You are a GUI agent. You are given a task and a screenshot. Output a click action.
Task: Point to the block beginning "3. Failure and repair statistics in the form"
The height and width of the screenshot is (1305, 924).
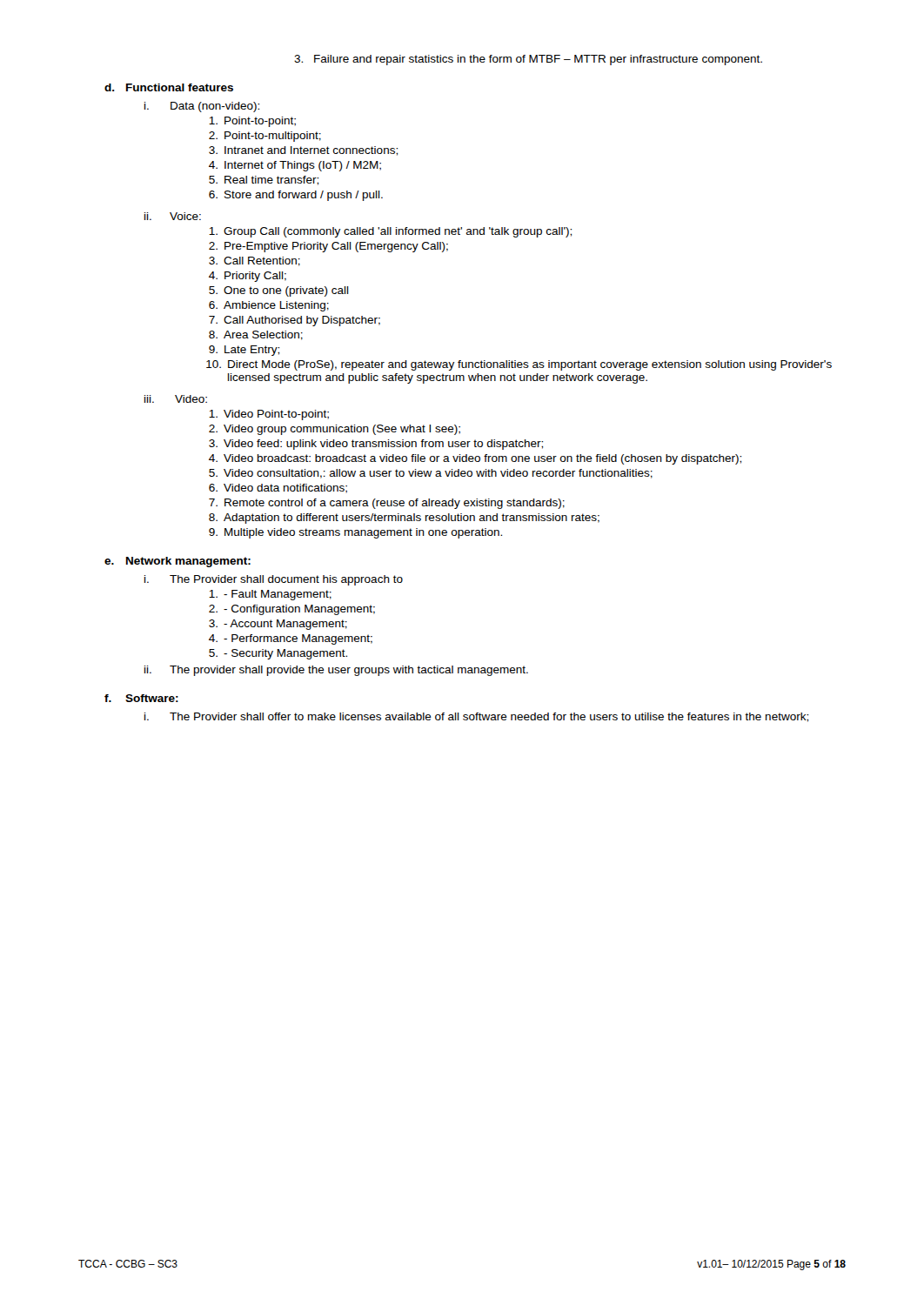[x=529, y=59]
